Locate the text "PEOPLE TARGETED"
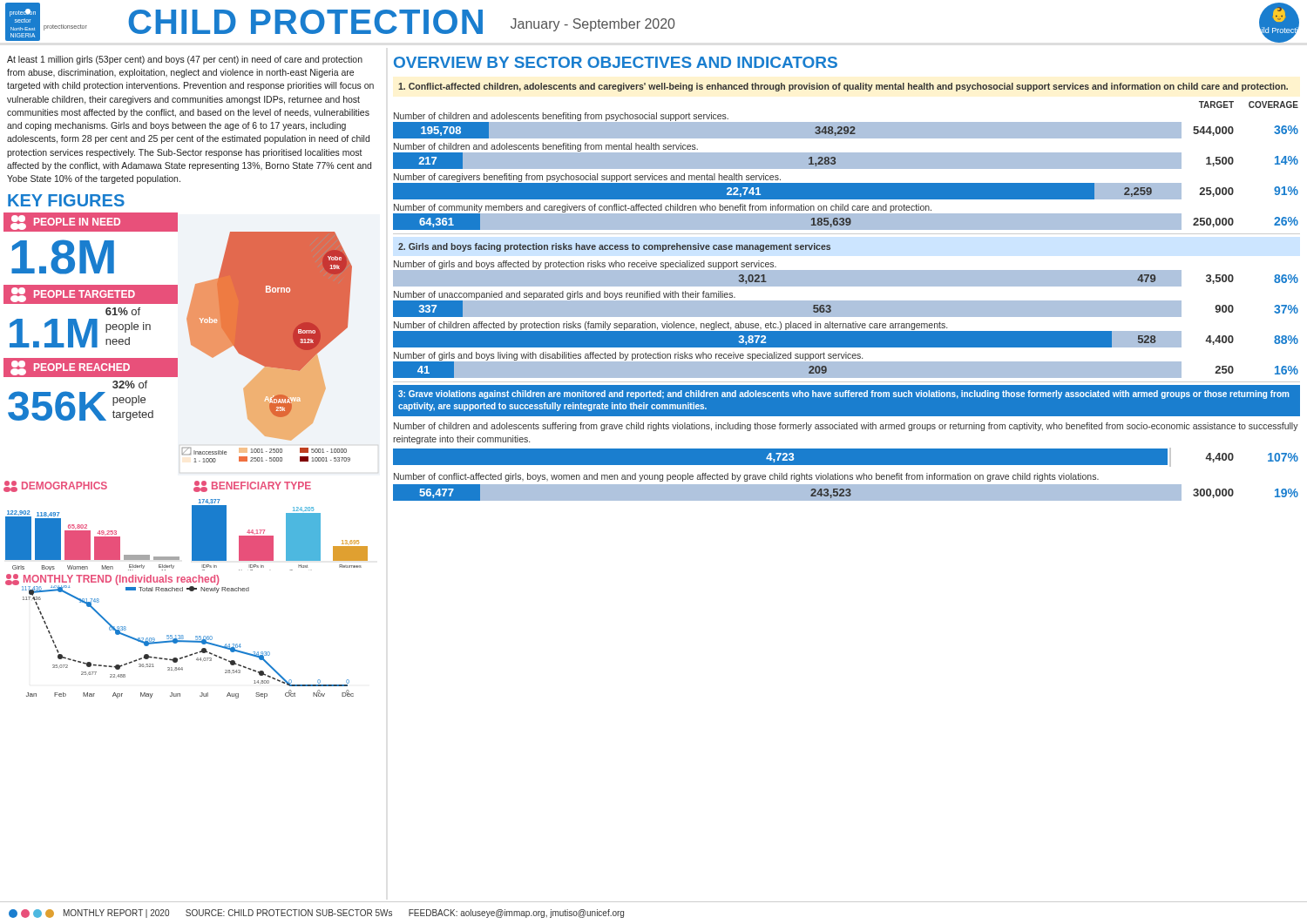Image resolution: width=1307 pixels, height=924 pixels. click(x=72, y=295)
